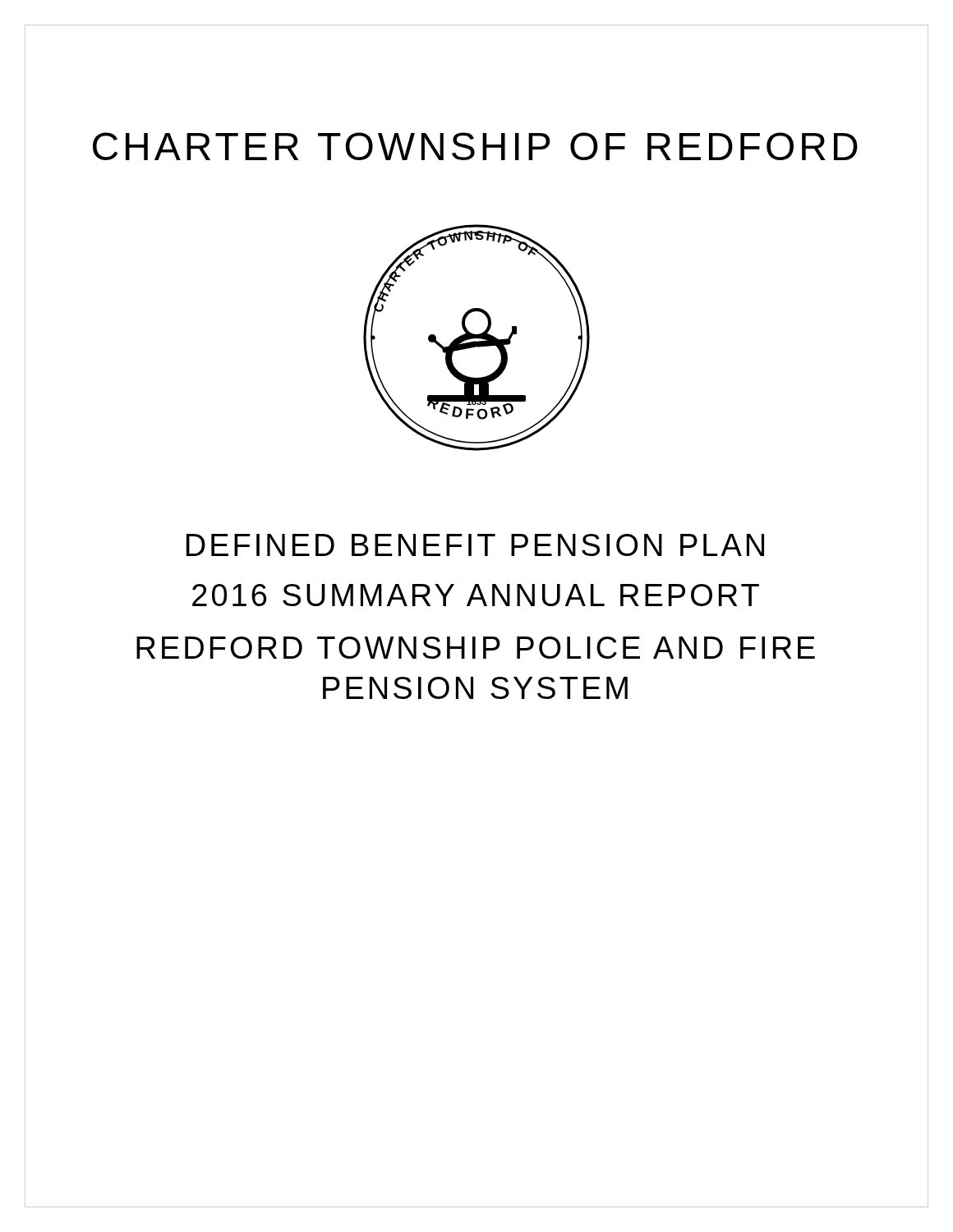Navigate to the text starting "DEFINED BENEFIT PENSION PLAN"
This screenshot has height=1232, width=953.
point(476,545)
